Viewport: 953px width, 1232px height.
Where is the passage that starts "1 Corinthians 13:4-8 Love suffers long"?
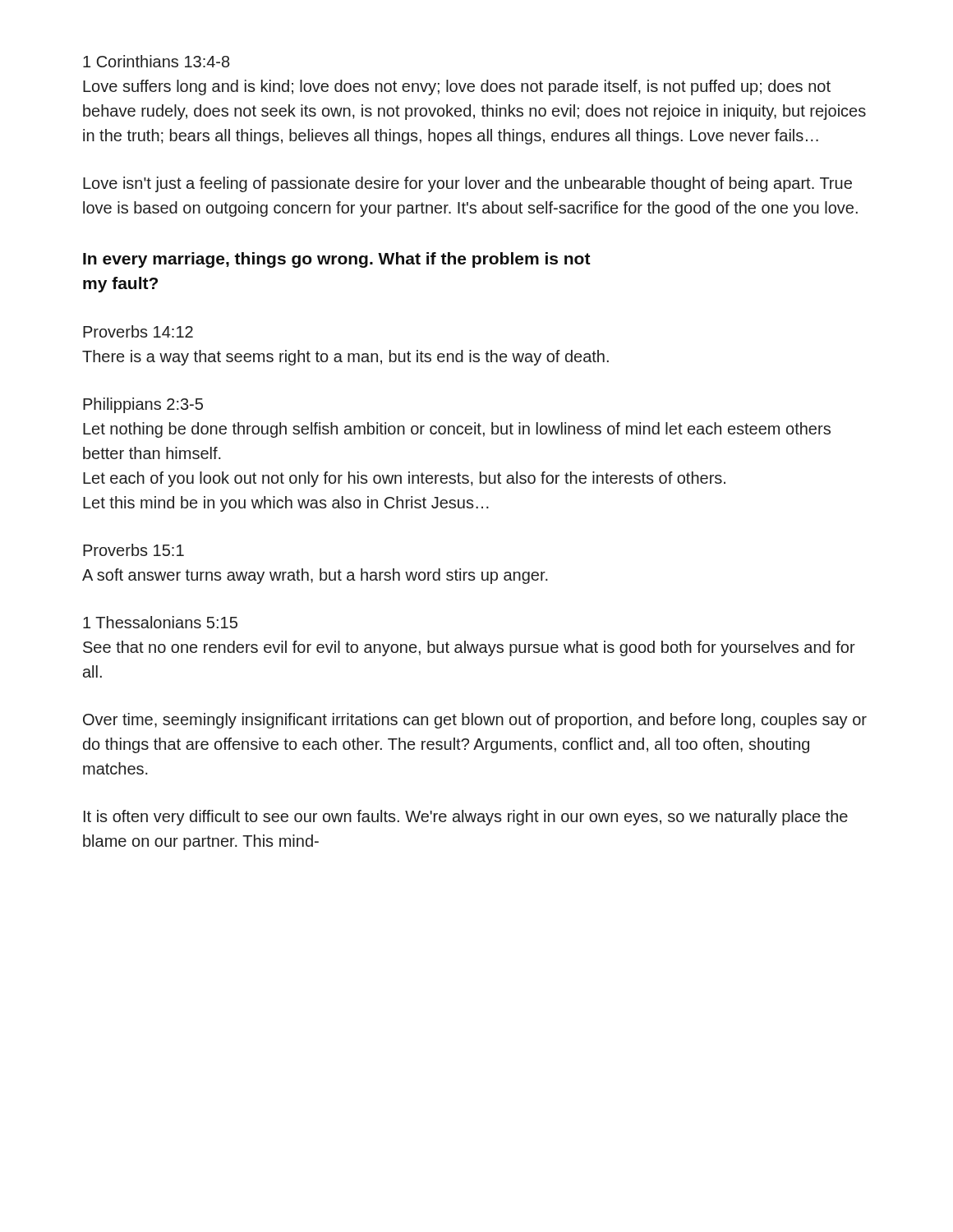click(x=474, y=99)
